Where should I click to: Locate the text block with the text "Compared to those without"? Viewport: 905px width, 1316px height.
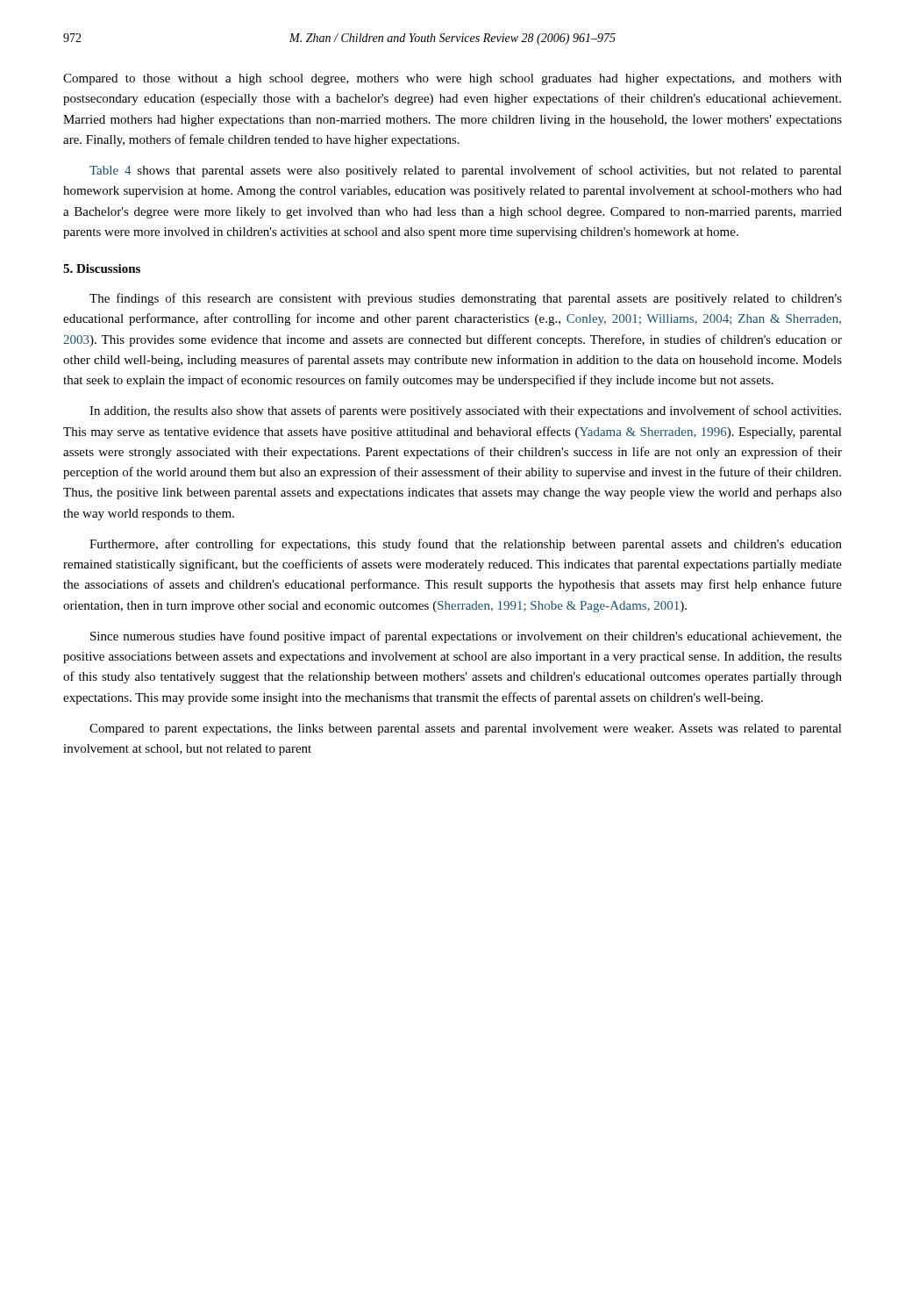[452, 109]
